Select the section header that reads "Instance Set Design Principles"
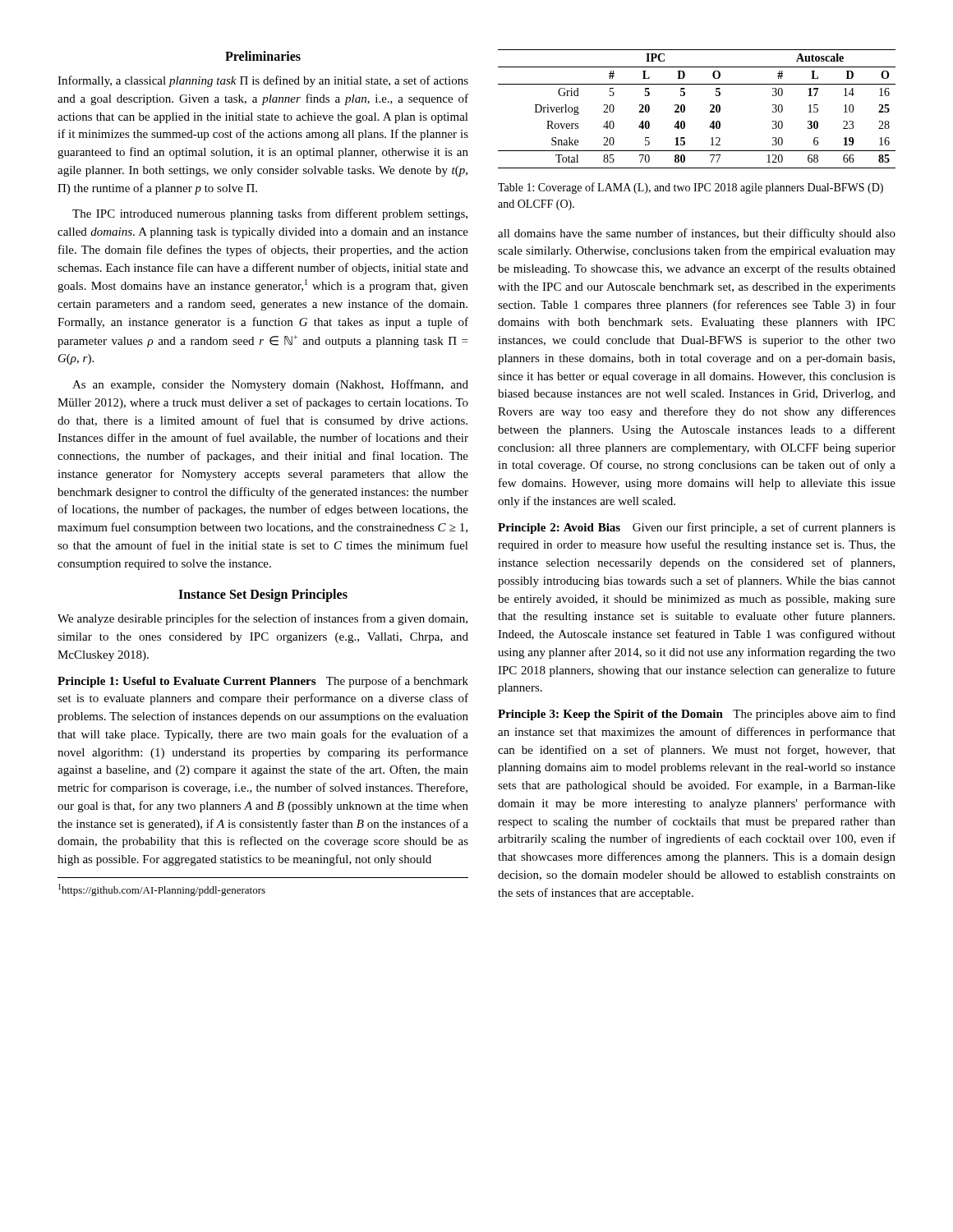The image size is (953, 1232). 263,594
